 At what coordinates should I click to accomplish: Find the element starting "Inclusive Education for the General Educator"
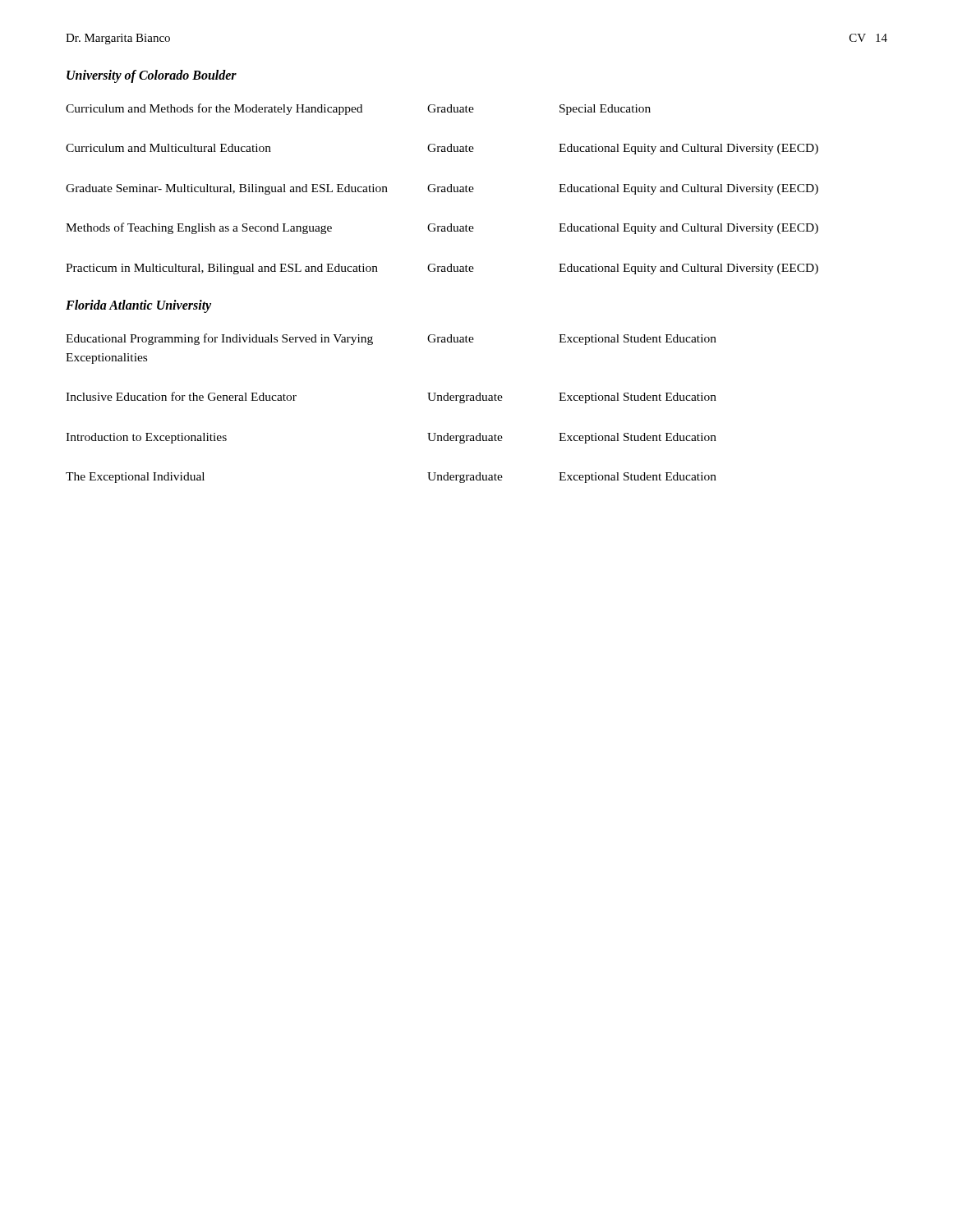click(476, 397)
